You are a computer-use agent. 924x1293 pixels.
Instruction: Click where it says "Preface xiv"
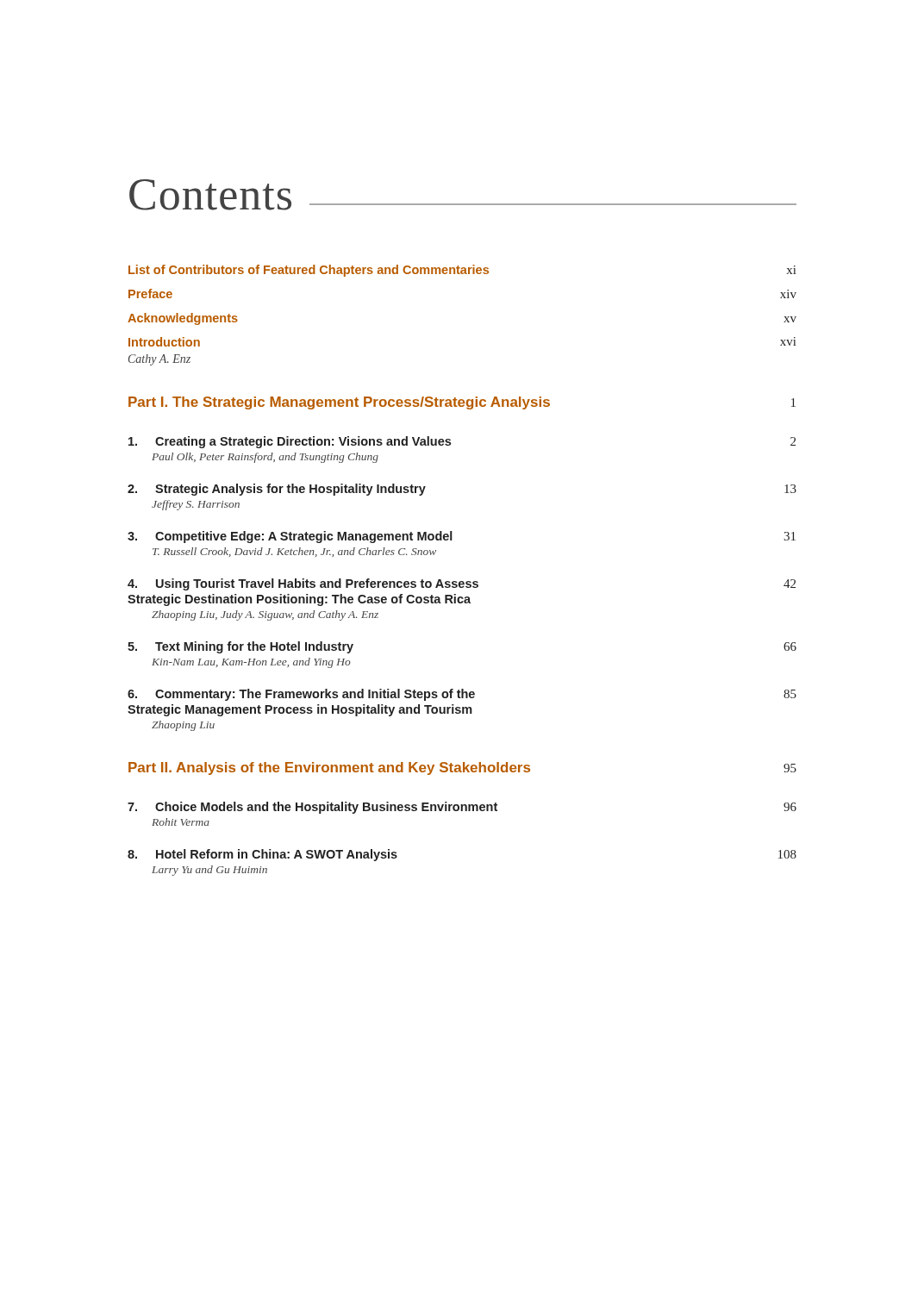[153, 293]
